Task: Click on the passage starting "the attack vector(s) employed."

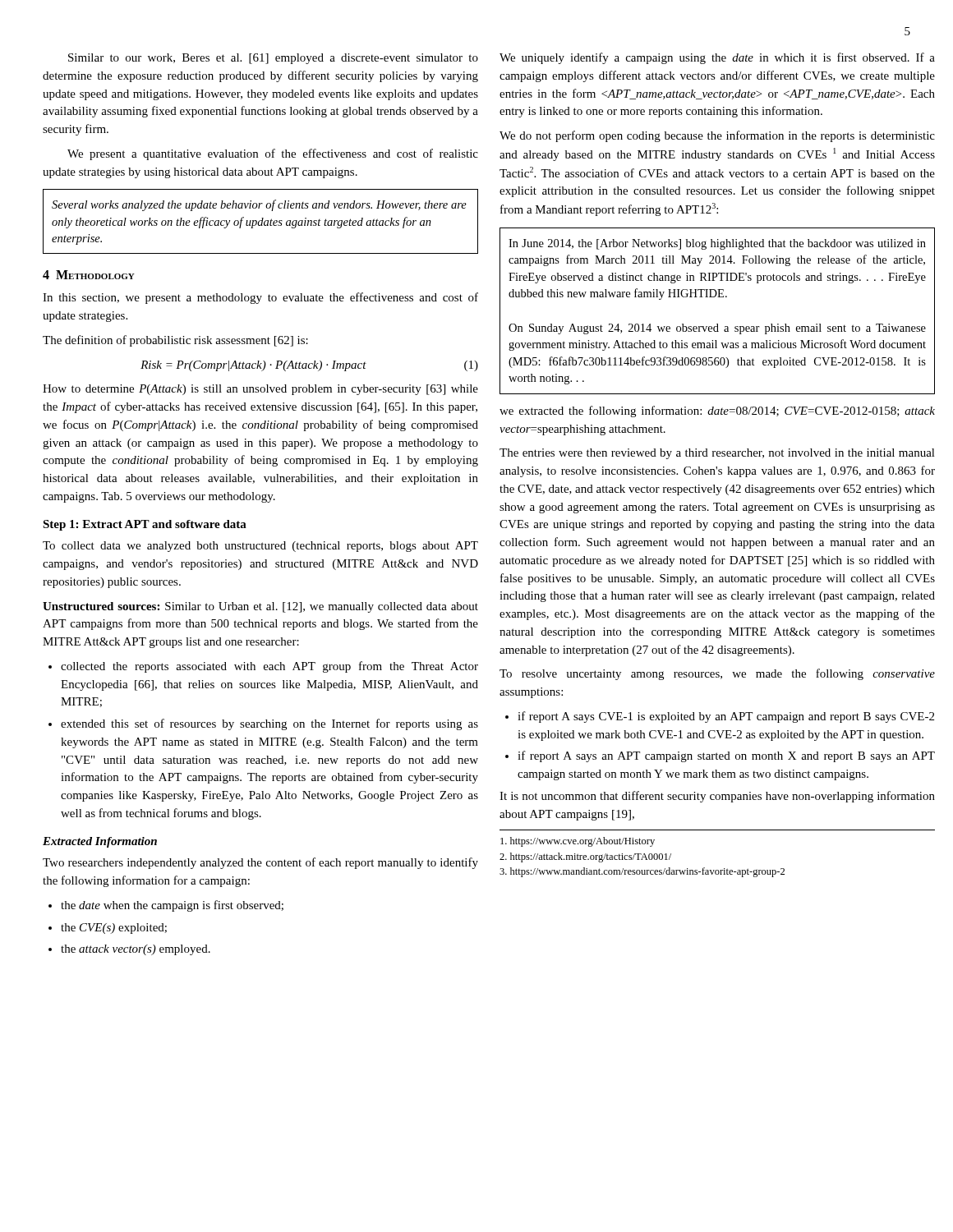Action: [x=129, y=950]
